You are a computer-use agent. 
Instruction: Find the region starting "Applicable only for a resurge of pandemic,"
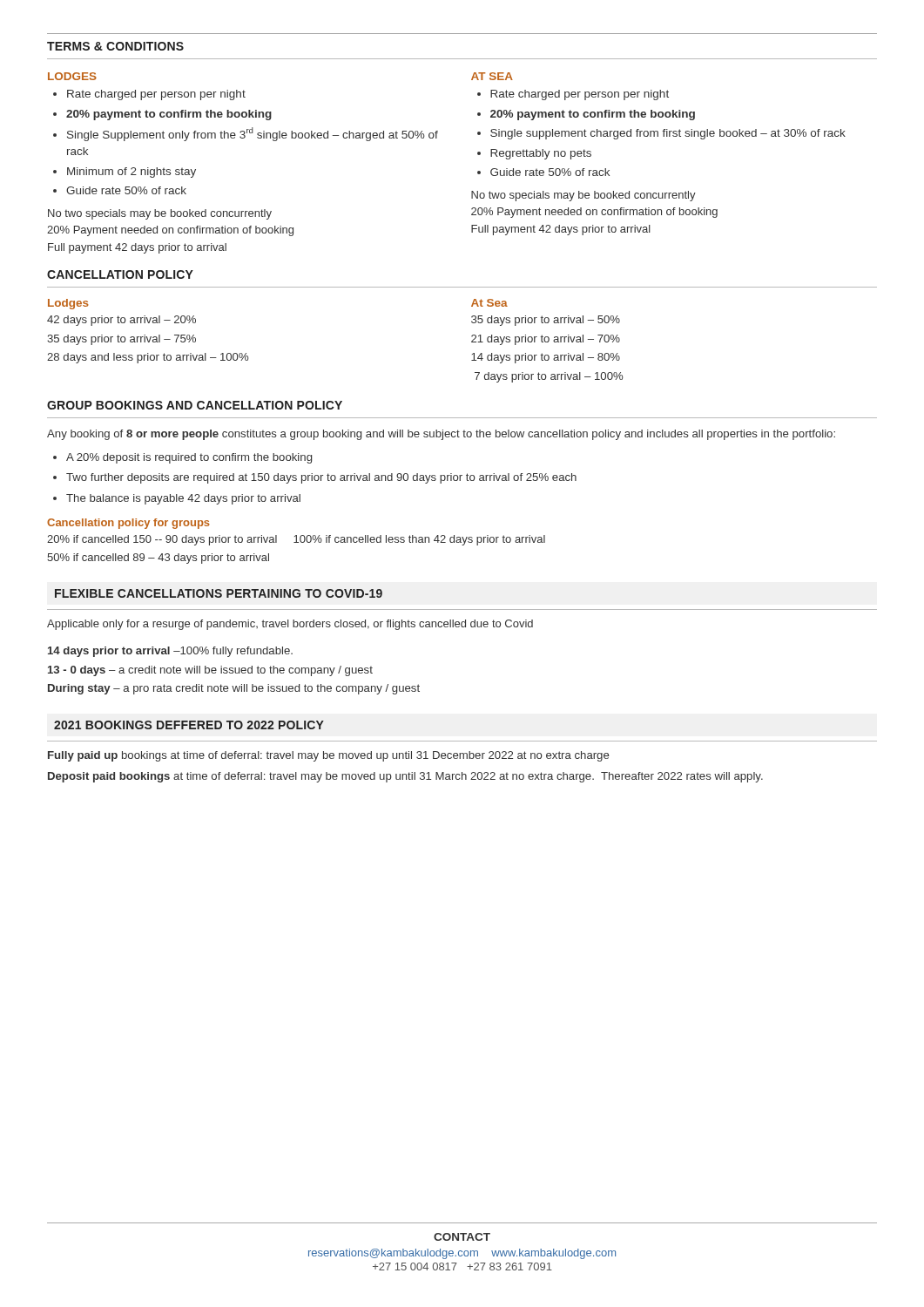[x=290, y=624]
